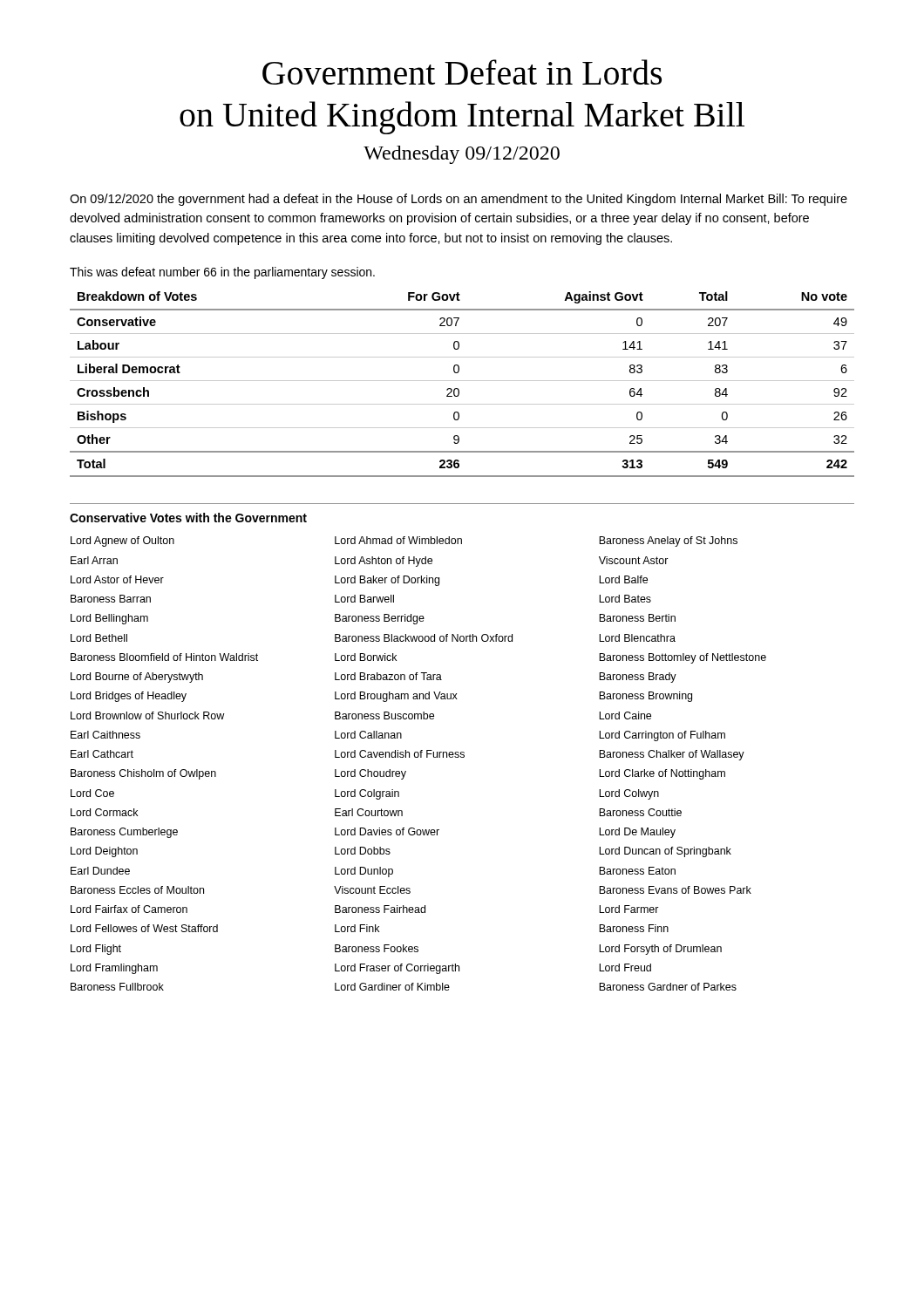Click on the text block containing "On 09/12/2020 the government had a defeat"
The width and height of the screenshot is (924, 1308).
pyautogui.click(x=459, y=218)
